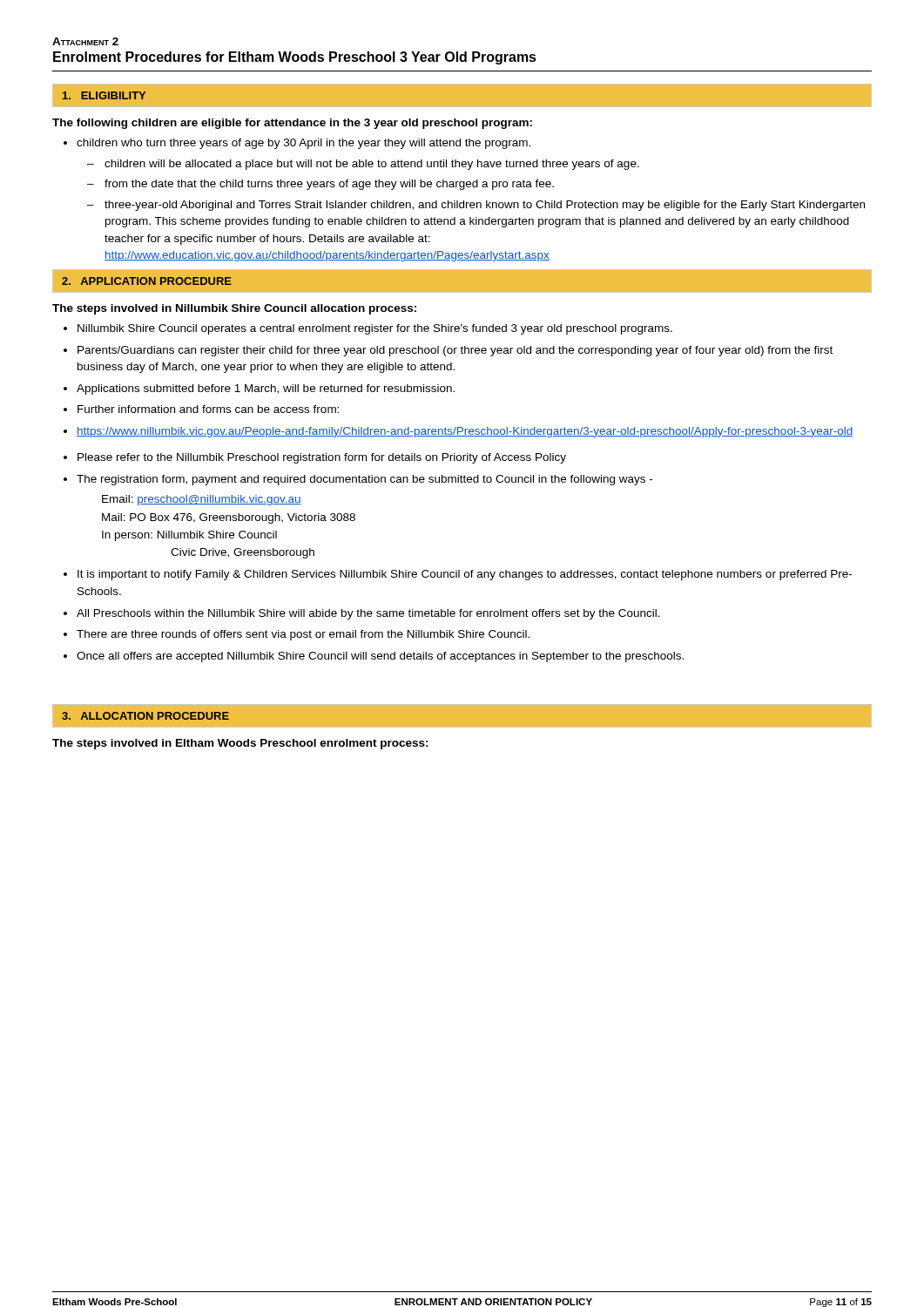The image size is (924, 1307).
Task: Point to the block beginning "Parents/Guardians can register their"
Action: pos(455,358)
